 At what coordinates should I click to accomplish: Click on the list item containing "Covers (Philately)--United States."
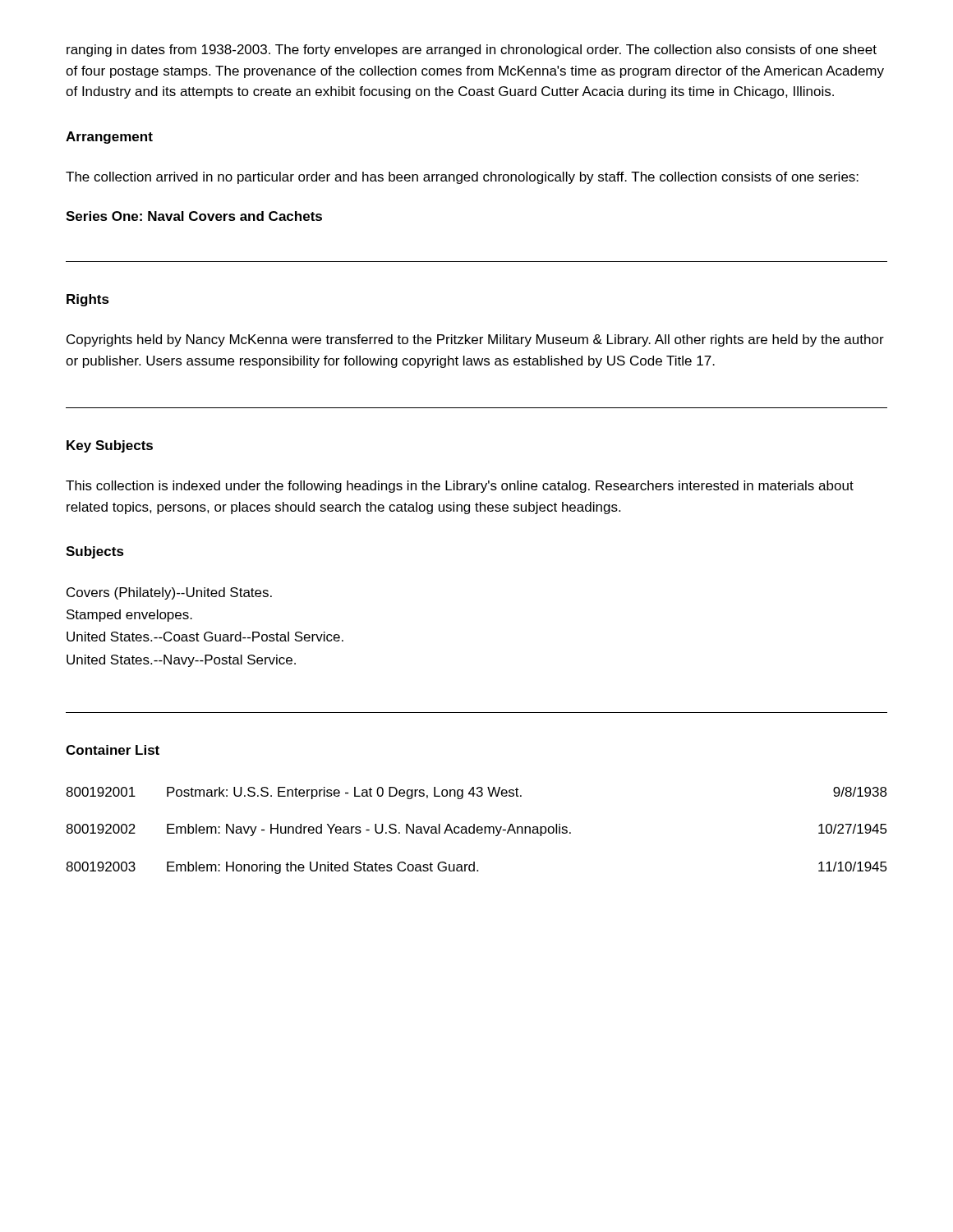[x=169, y=593]
